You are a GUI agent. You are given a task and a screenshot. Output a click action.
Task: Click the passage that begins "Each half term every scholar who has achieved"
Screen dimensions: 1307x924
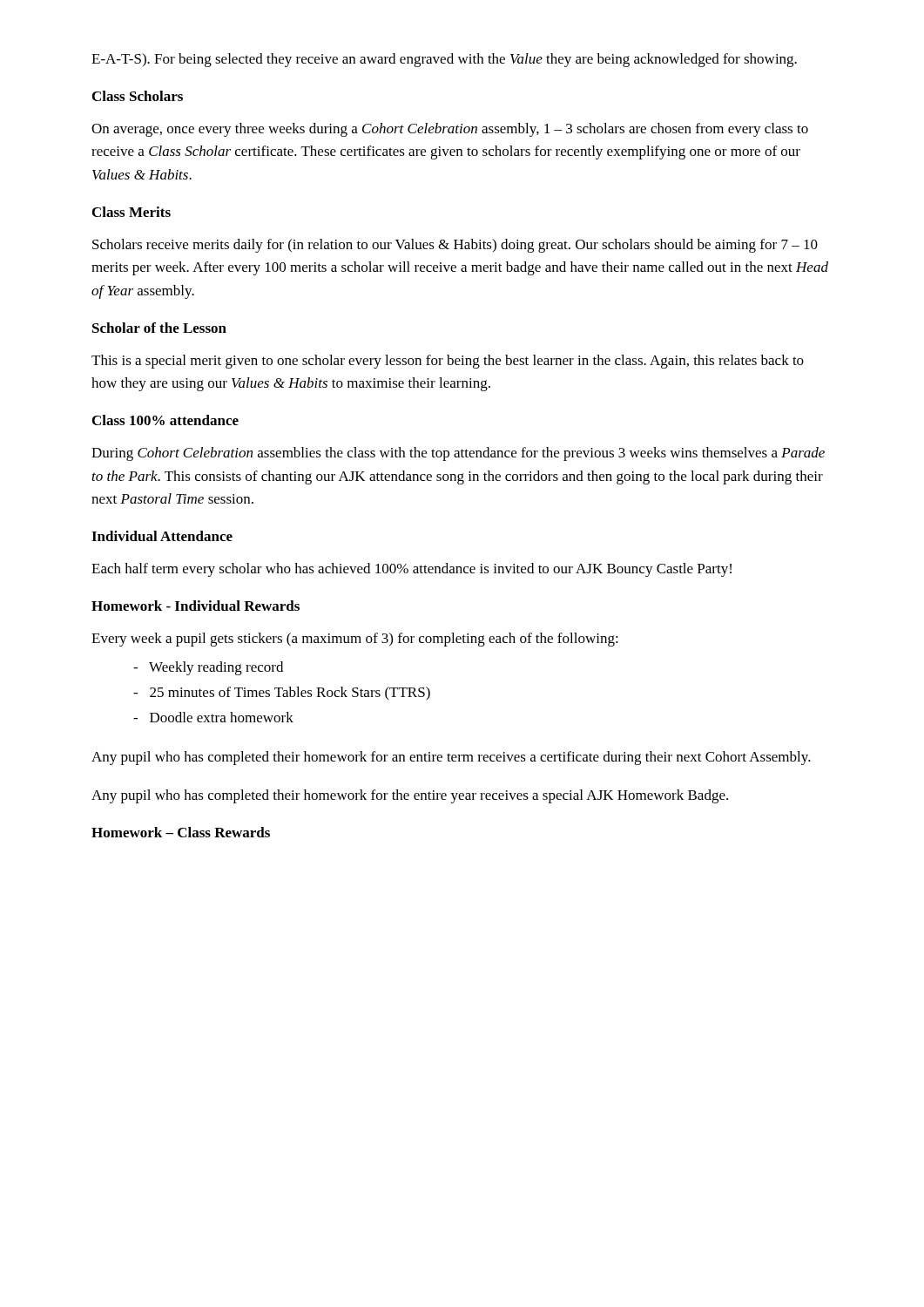412,569
